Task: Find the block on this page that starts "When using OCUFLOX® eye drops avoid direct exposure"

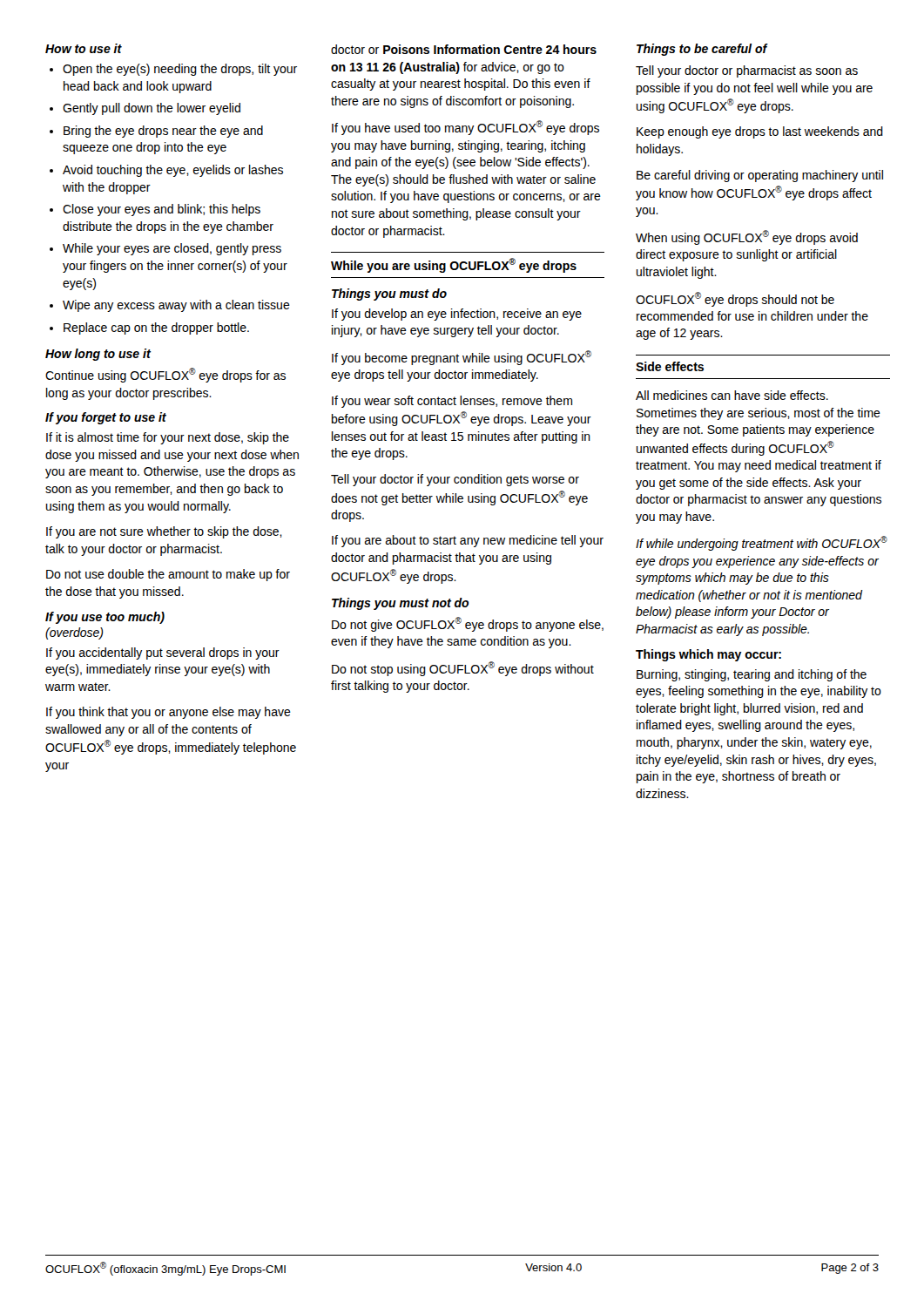Action: [x=763, y=255]
